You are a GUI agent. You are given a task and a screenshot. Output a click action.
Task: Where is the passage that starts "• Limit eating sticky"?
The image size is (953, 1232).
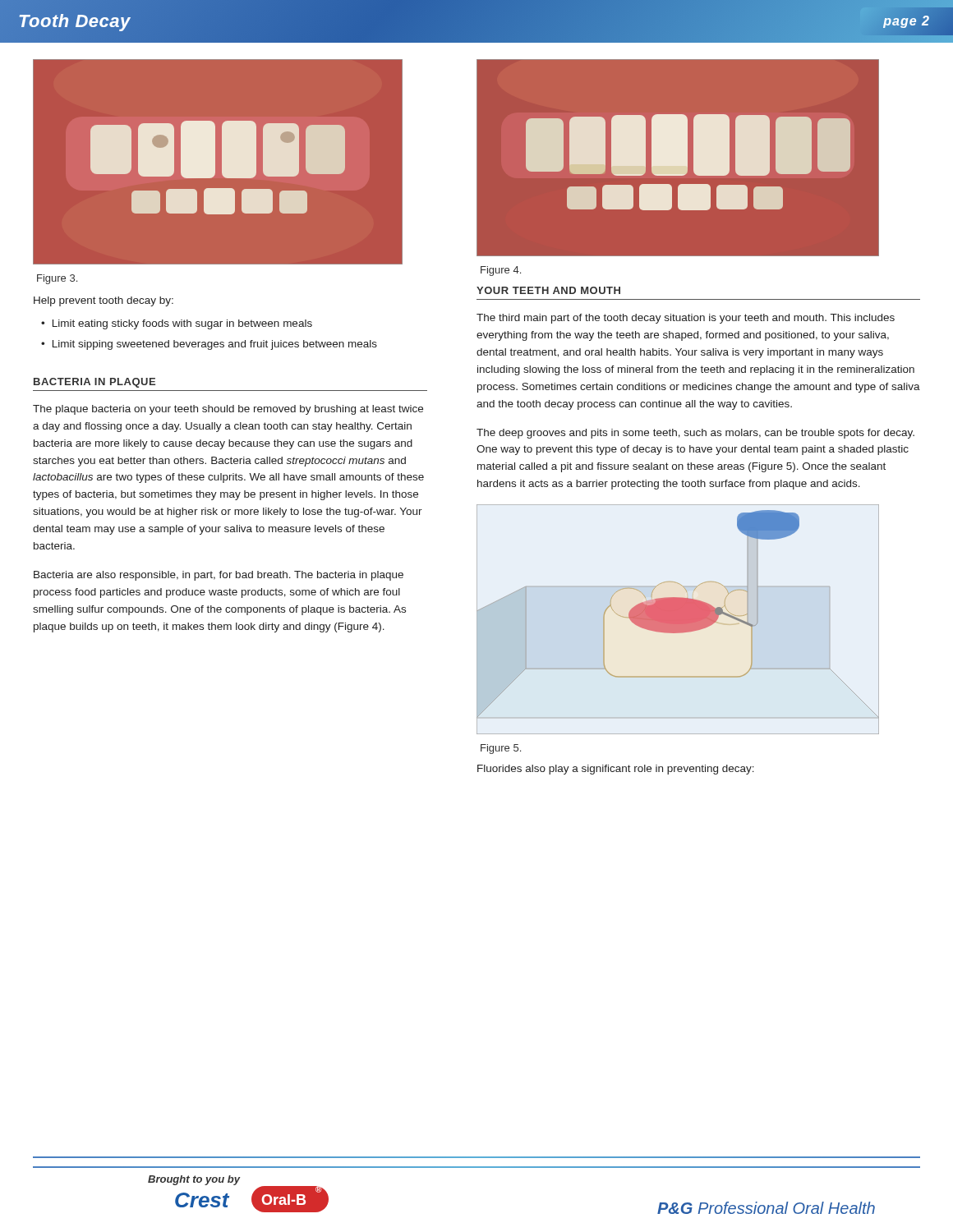(x=177, y=324)
